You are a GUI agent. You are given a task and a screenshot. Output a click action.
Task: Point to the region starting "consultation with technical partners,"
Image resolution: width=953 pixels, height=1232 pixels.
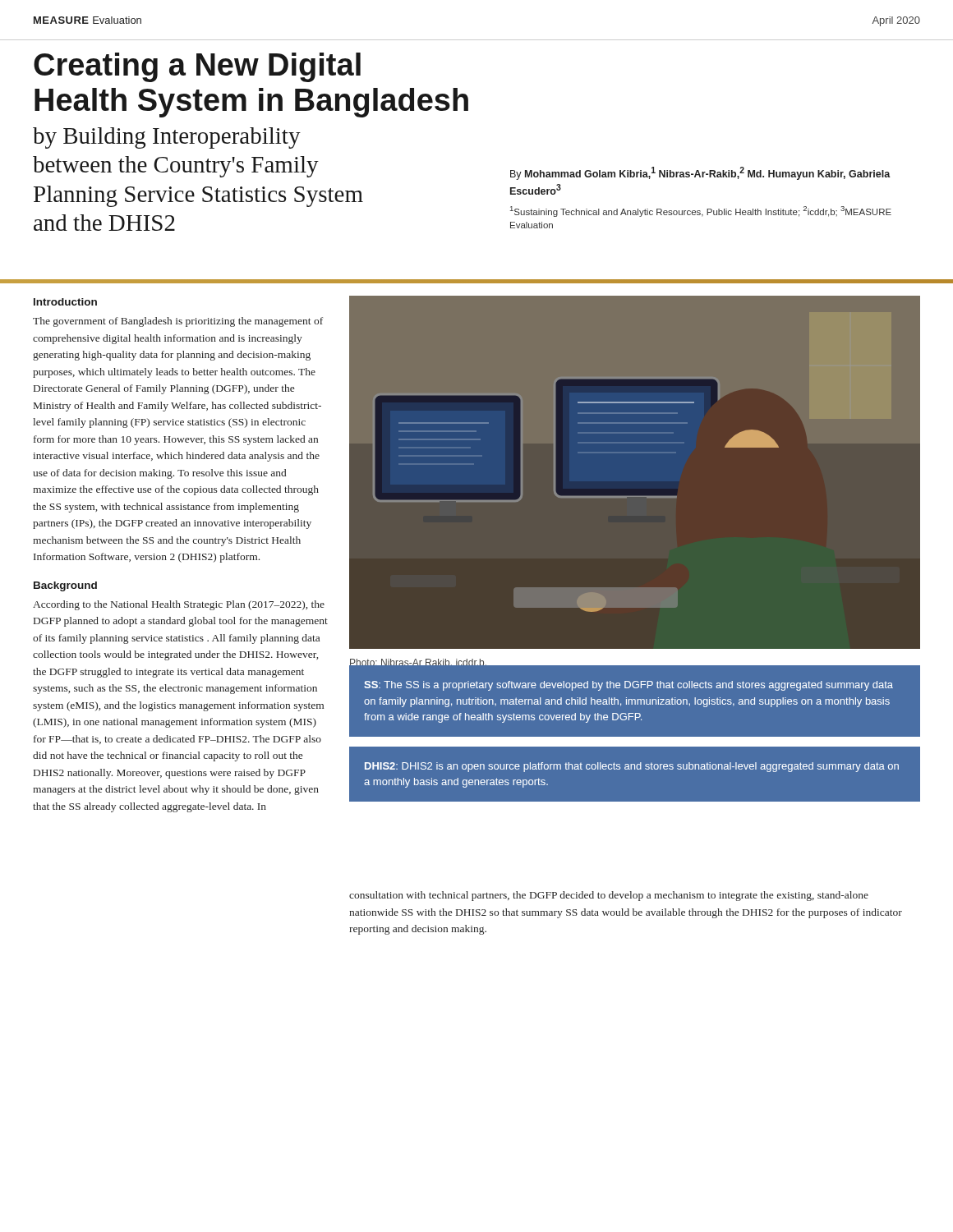tap(635, 912)
